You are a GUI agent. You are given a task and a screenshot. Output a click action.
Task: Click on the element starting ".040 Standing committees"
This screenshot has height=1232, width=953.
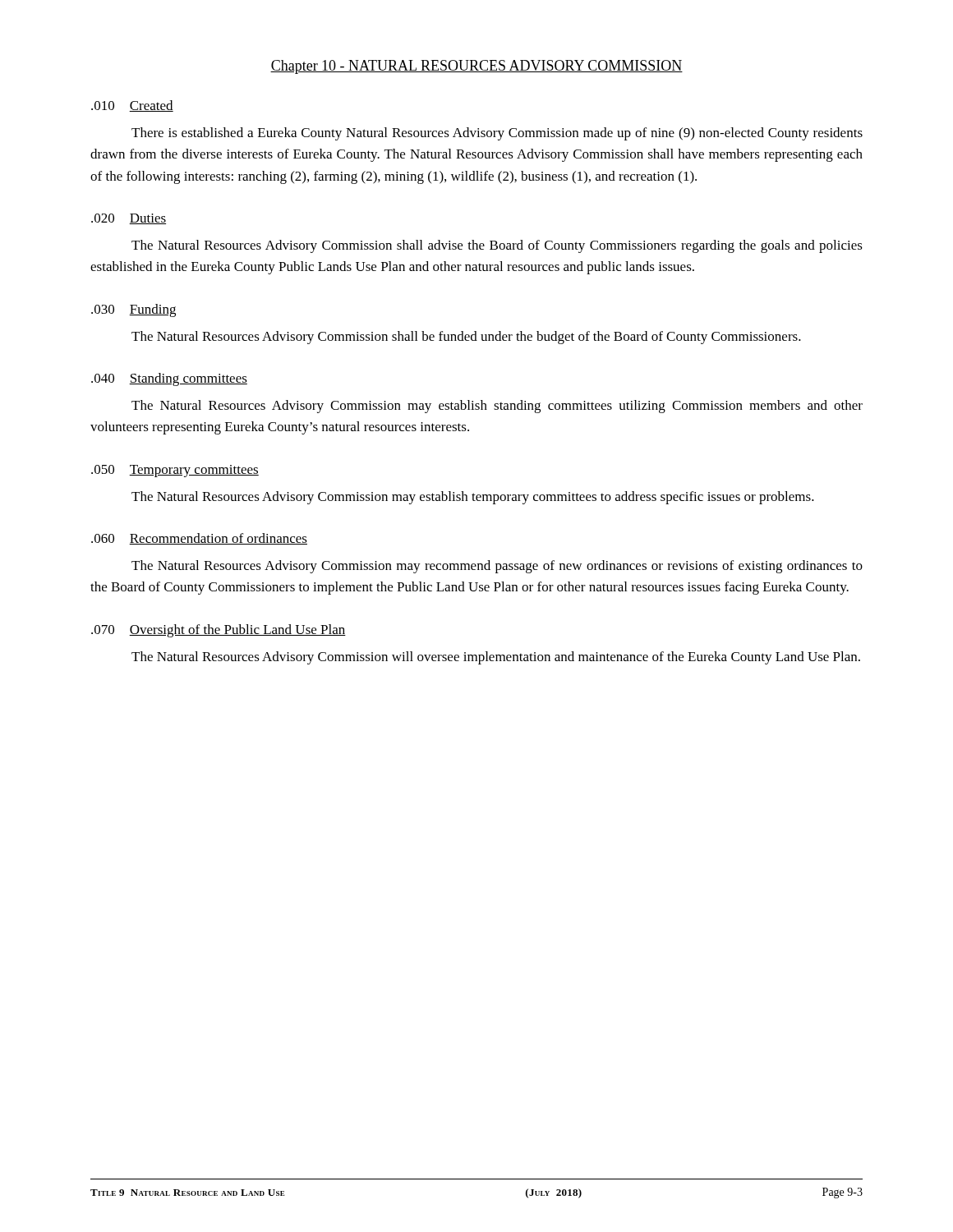click(169, 379)
